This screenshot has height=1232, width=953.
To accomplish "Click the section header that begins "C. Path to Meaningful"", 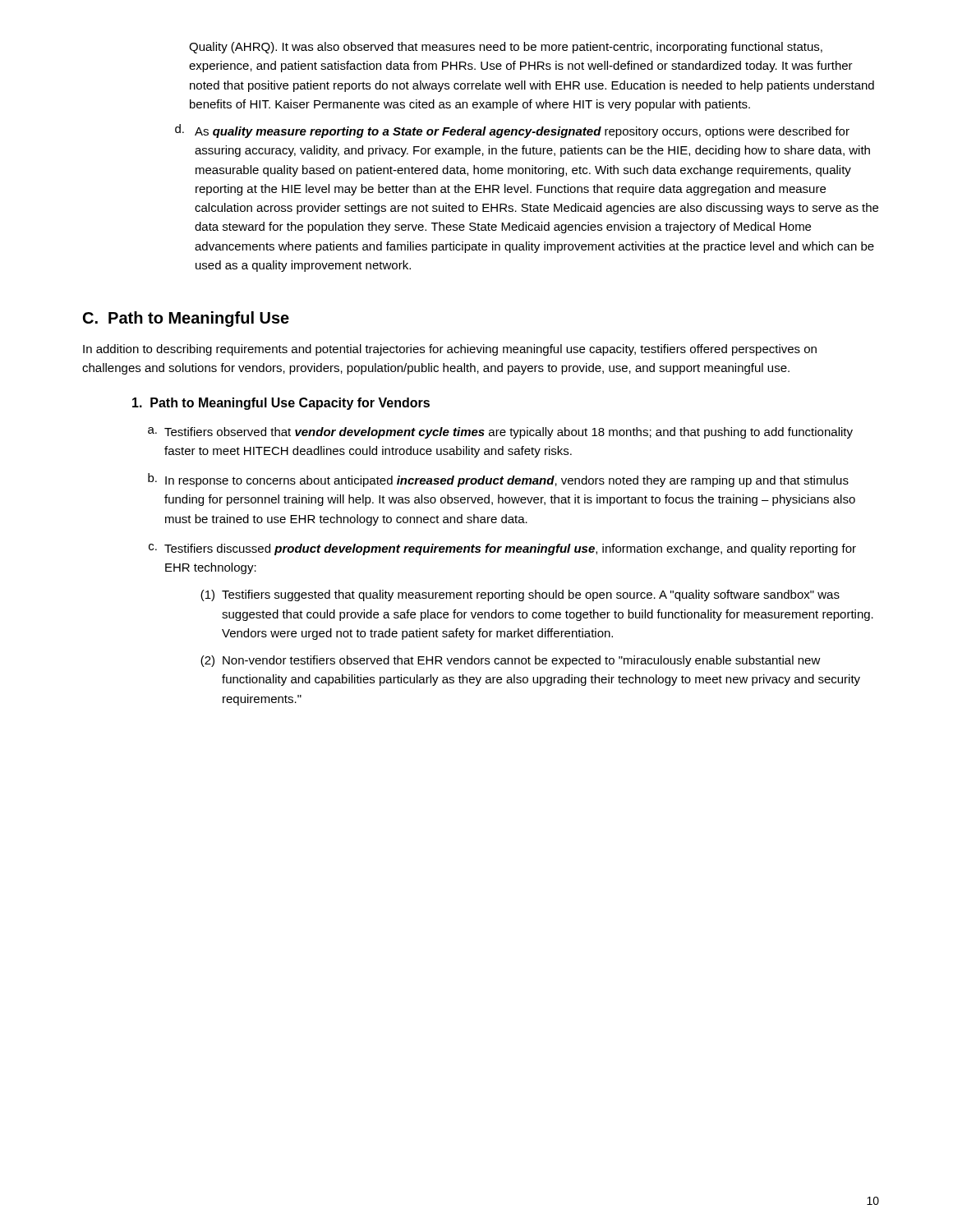I will pyautogui.click(x=186, y=318).
